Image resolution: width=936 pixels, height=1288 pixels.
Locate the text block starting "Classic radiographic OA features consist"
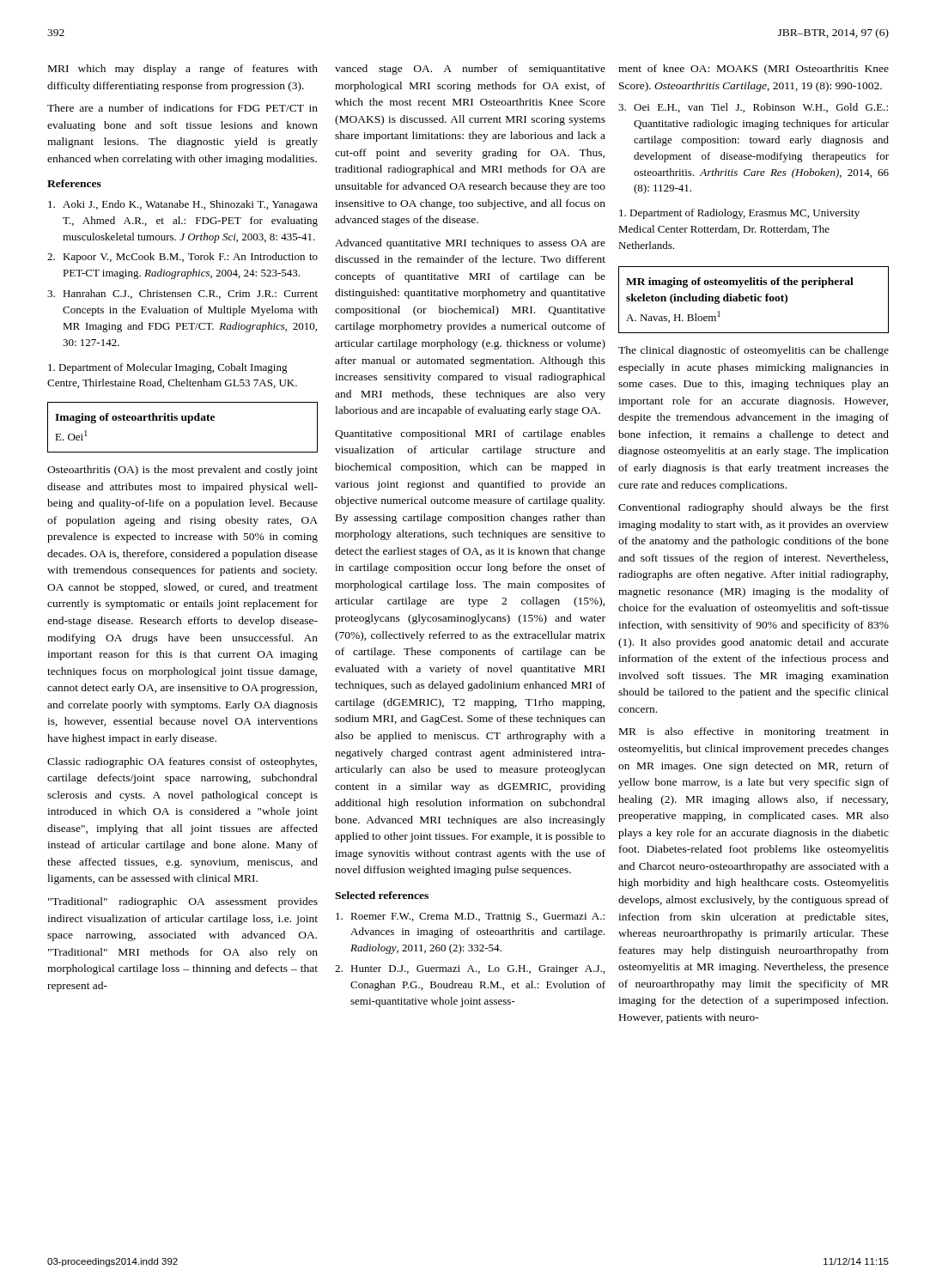(182, 820)
